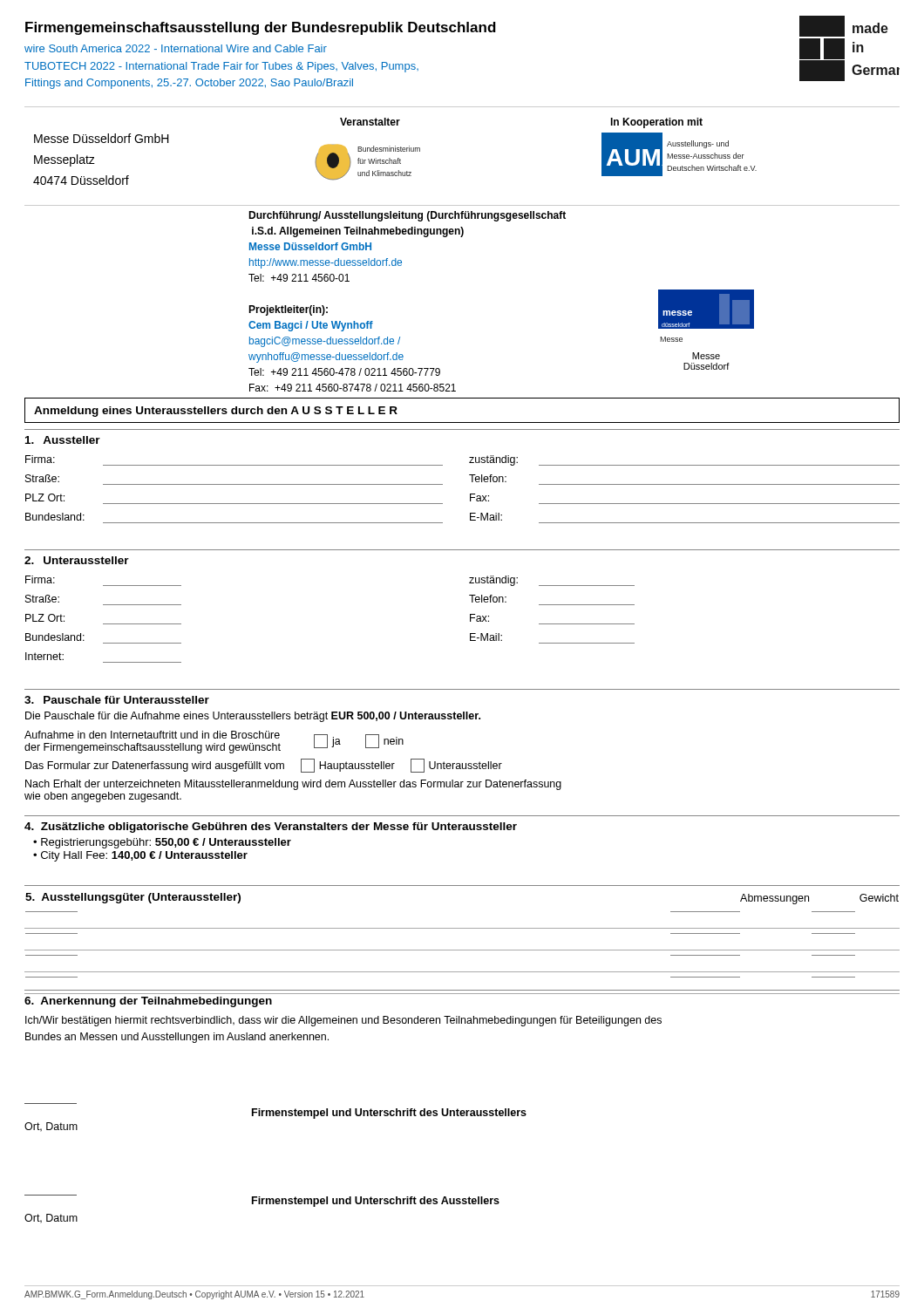
Task: Point to the text block starting "Messe Düsseldorf GmbH Messeplatz"
Action: point(101,159)
